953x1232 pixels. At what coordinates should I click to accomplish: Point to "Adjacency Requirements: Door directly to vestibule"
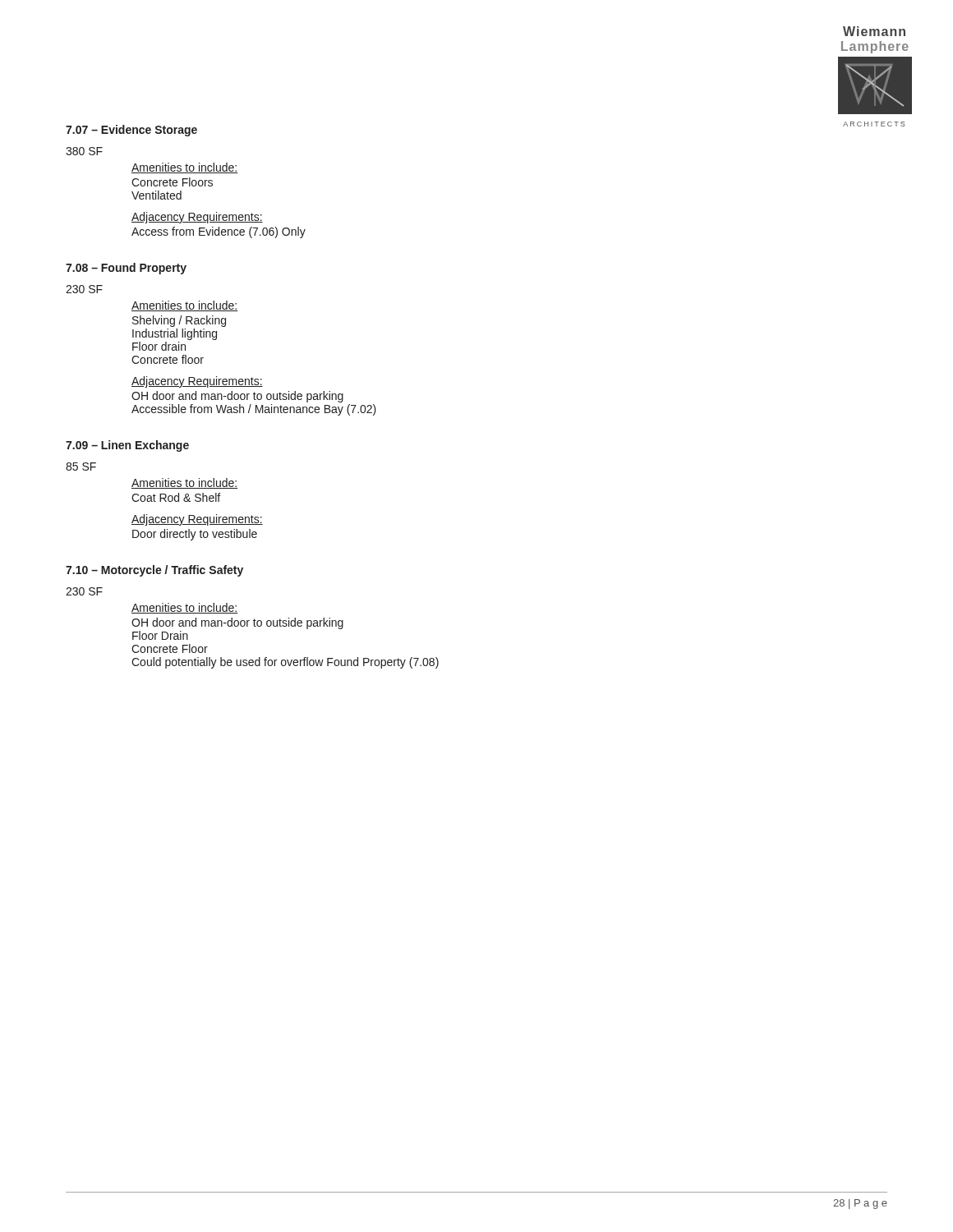coord(197,520)
